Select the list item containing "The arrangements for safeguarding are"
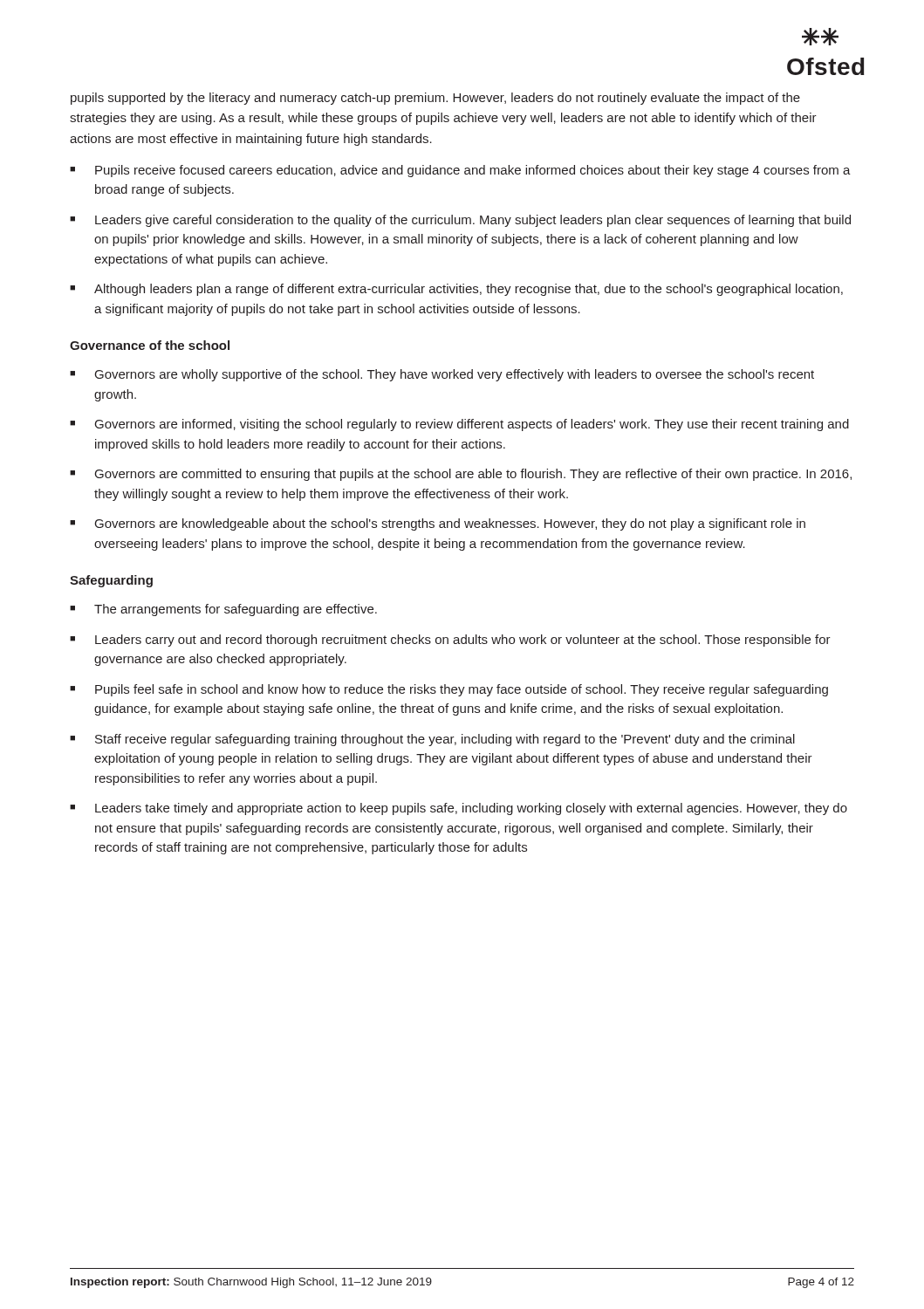The image size is (924, 1309). (236, 609)
